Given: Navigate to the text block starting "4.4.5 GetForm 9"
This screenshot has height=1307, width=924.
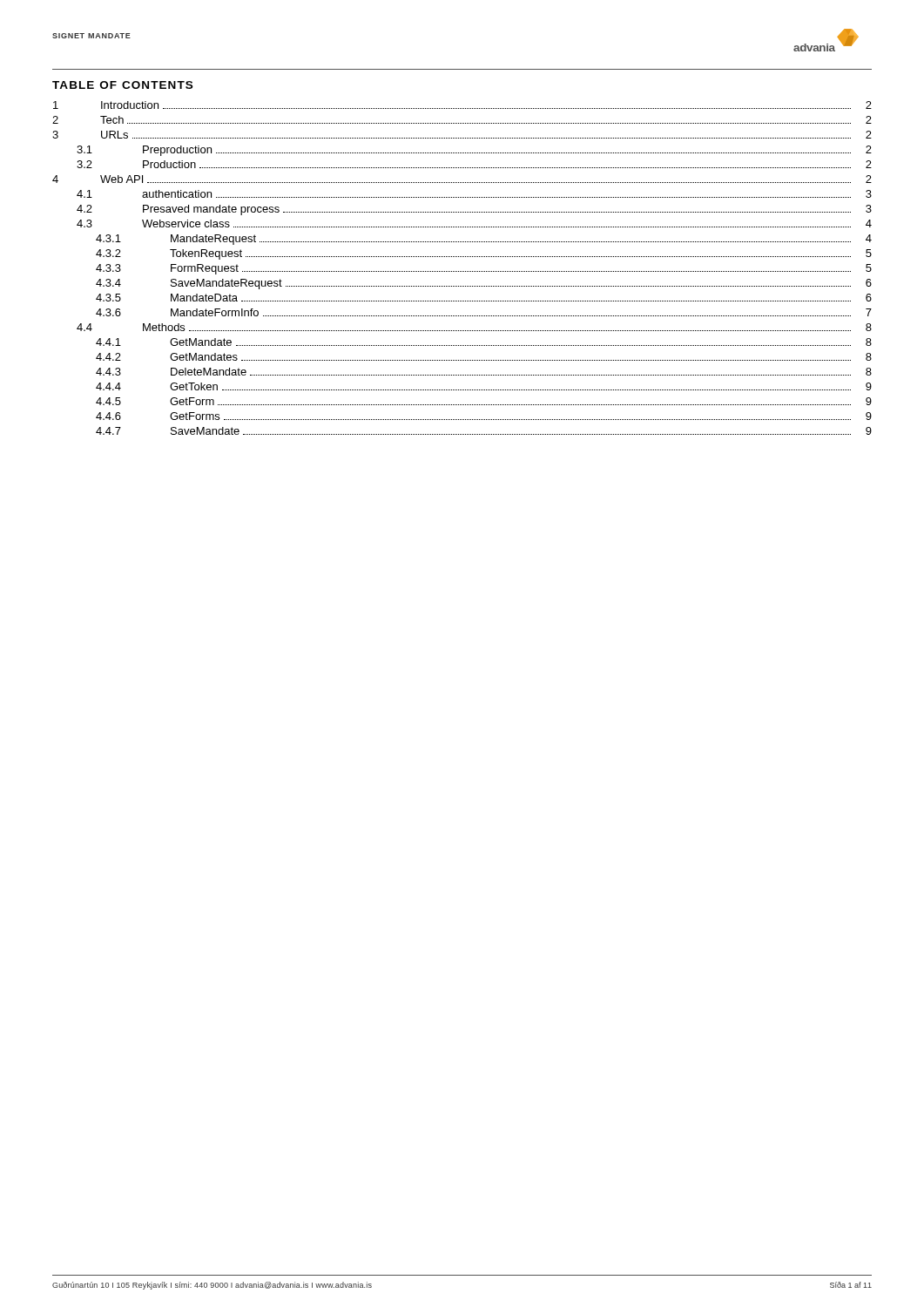Looking at the screenshot, I should click(462, 401).
